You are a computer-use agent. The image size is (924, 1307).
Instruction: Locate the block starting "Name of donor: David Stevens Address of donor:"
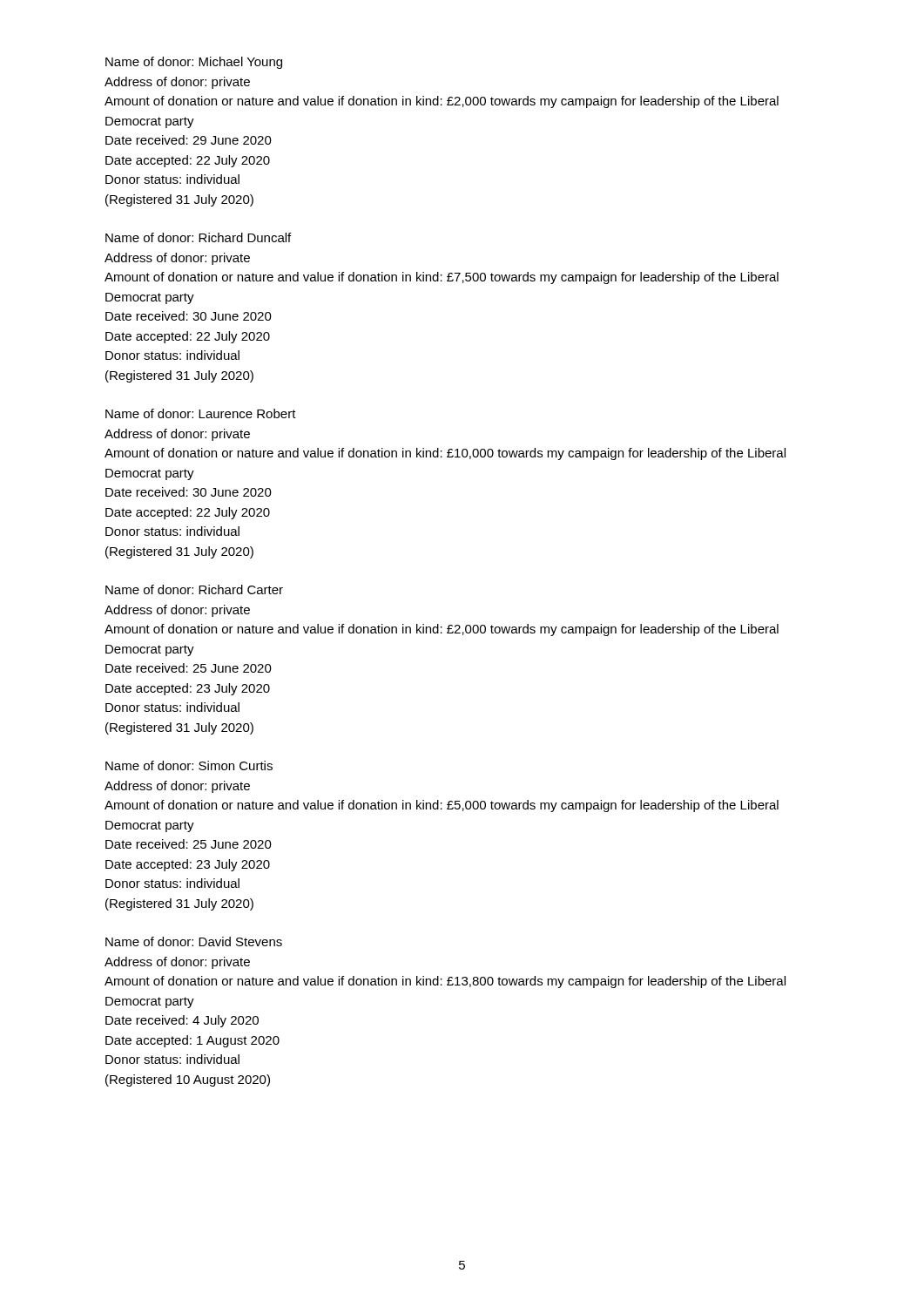[x=194, y=941]
